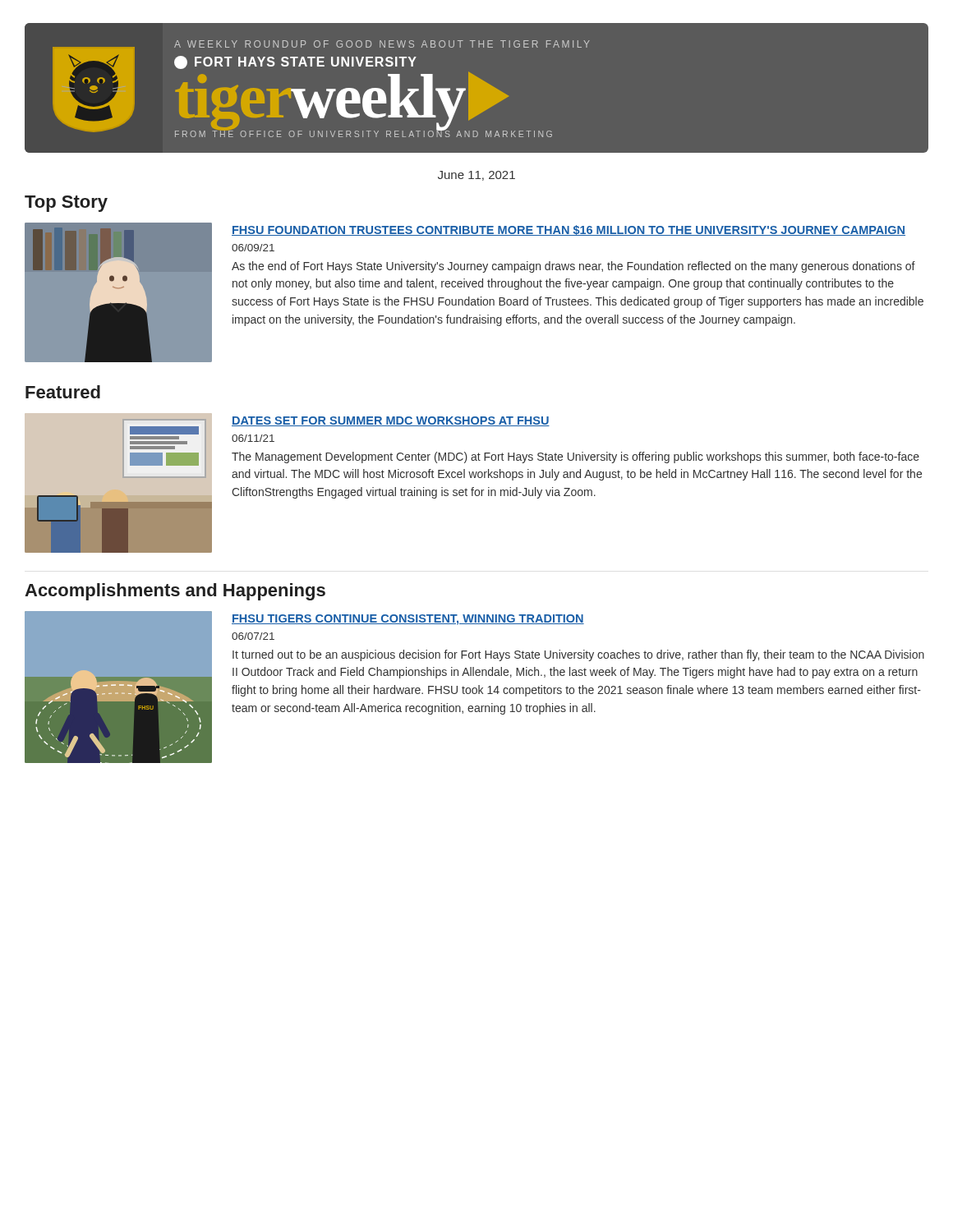Viewport: 953px width, 1232px height.
Task: Point to the text block starting "Accomplishments and Happenings"
Action: [175, 590]
